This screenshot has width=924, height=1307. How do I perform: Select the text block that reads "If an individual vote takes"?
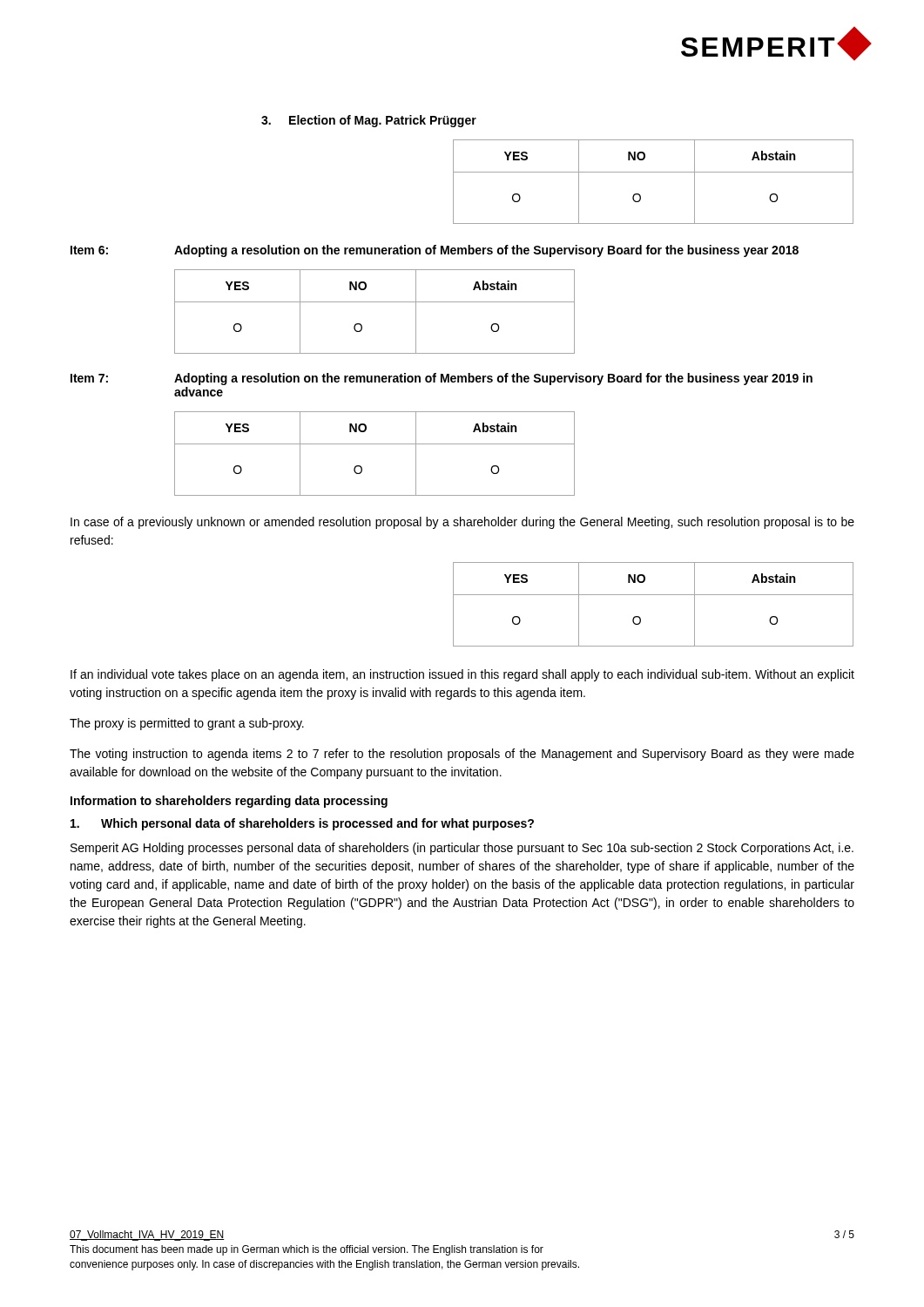coord(462,684)
